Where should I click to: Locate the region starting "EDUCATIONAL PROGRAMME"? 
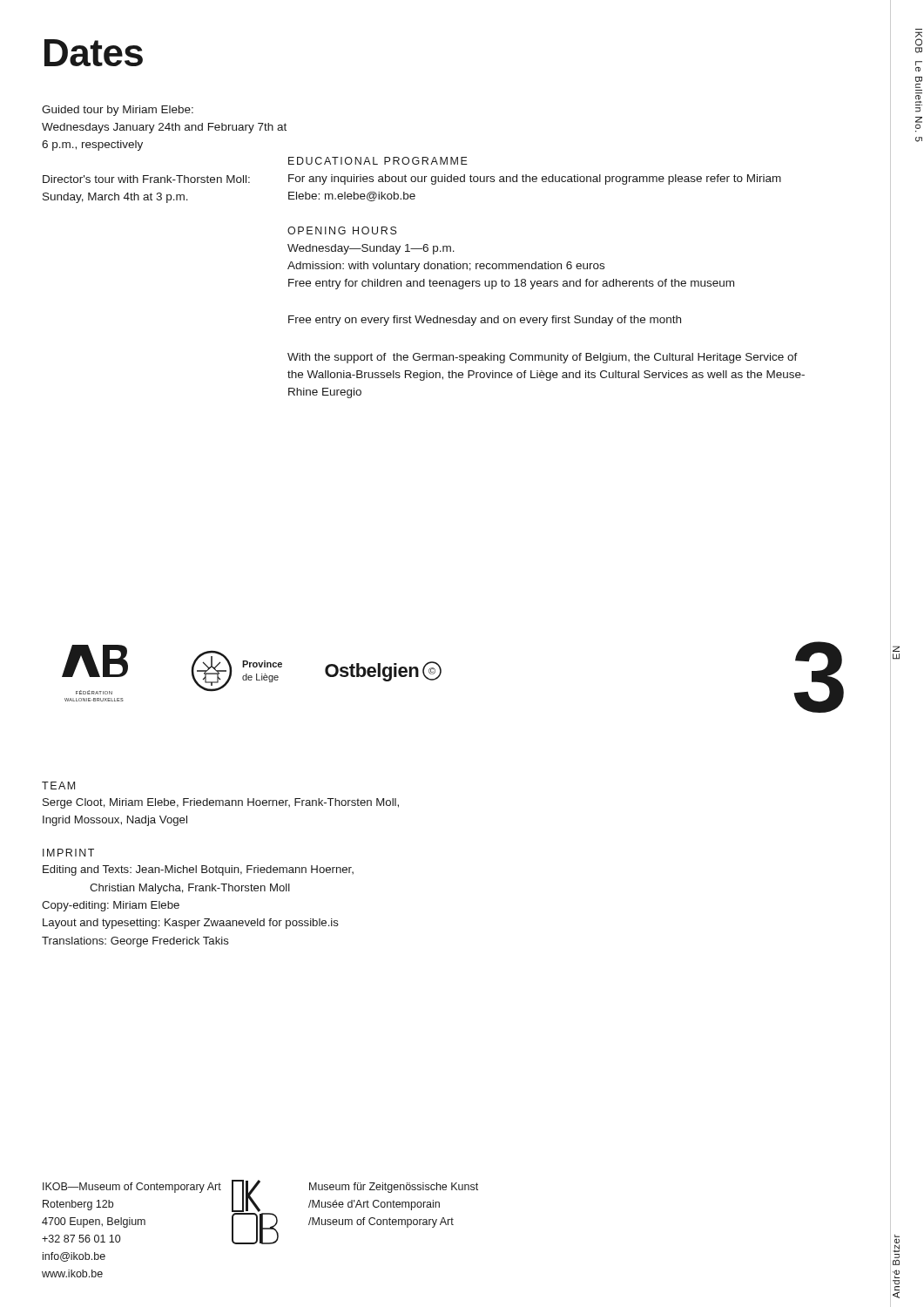(378, 161)
